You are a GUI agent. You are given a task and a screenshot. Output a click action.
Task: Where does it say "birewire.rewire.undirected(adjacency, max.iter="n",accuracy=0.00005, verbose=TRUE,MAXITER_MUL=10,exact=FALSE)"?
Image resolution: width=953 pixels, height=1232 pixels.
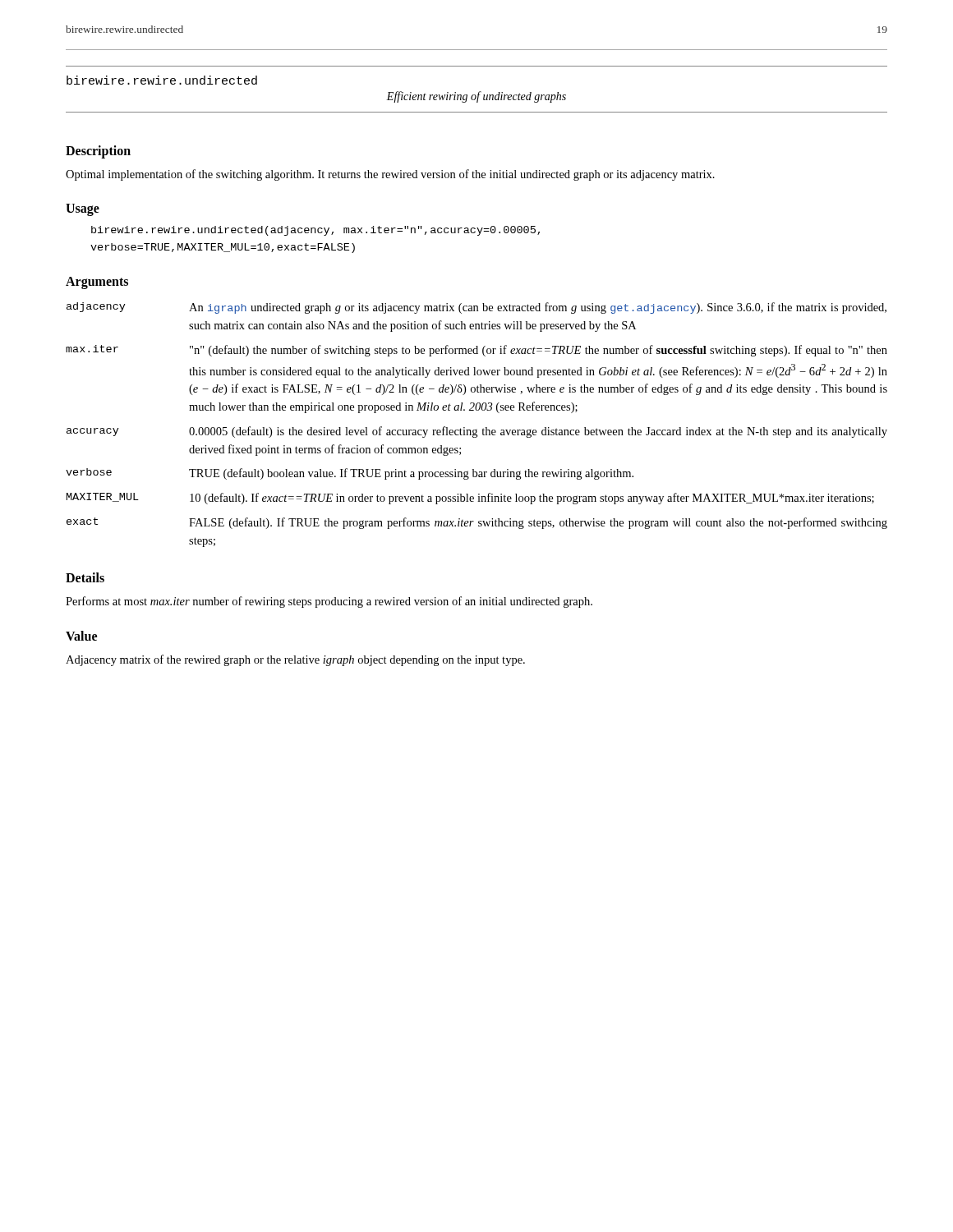click(317, 239)
